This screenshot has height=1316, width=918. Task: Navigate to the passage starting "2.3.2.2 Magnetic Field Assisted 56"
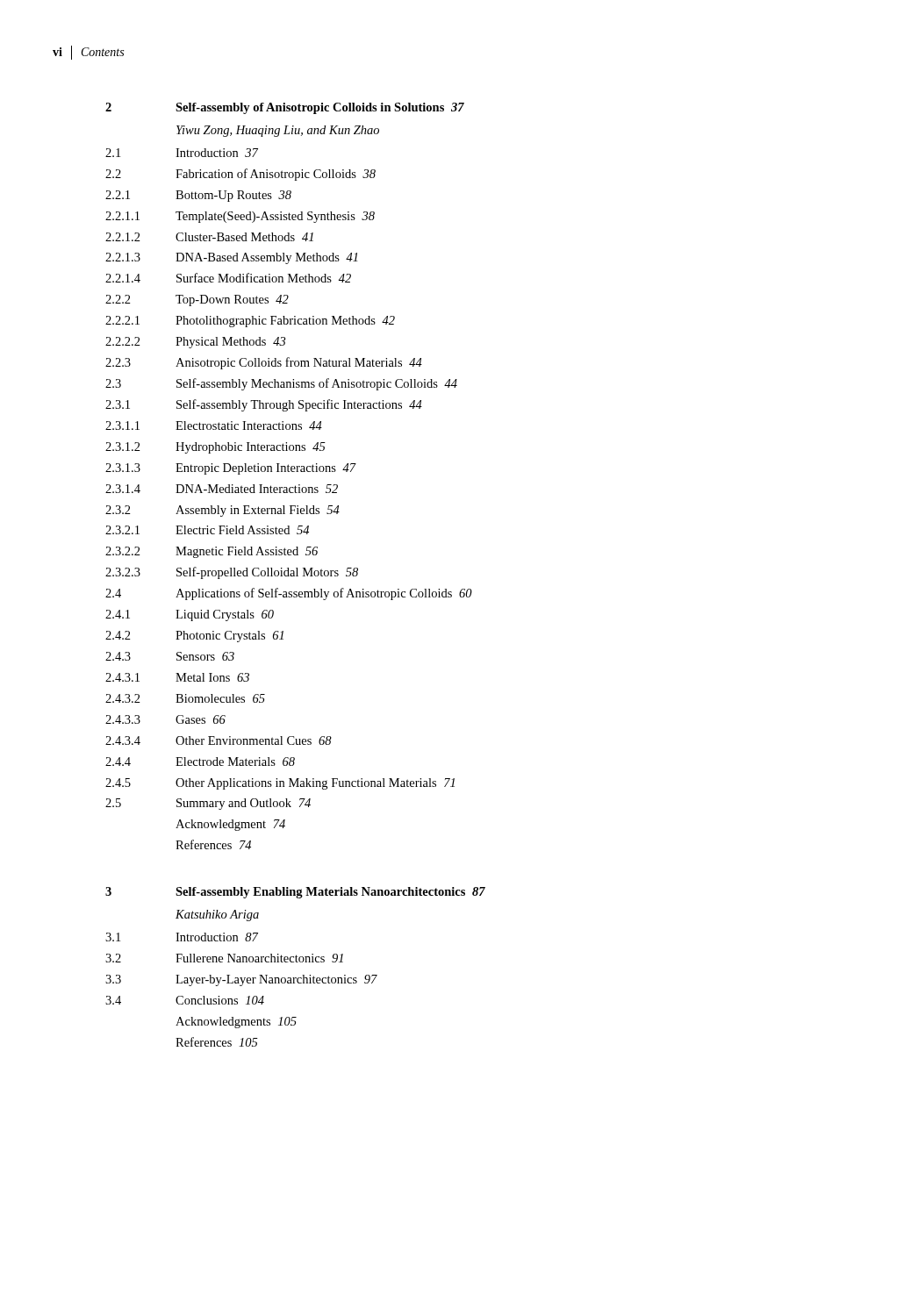[212, 552]
